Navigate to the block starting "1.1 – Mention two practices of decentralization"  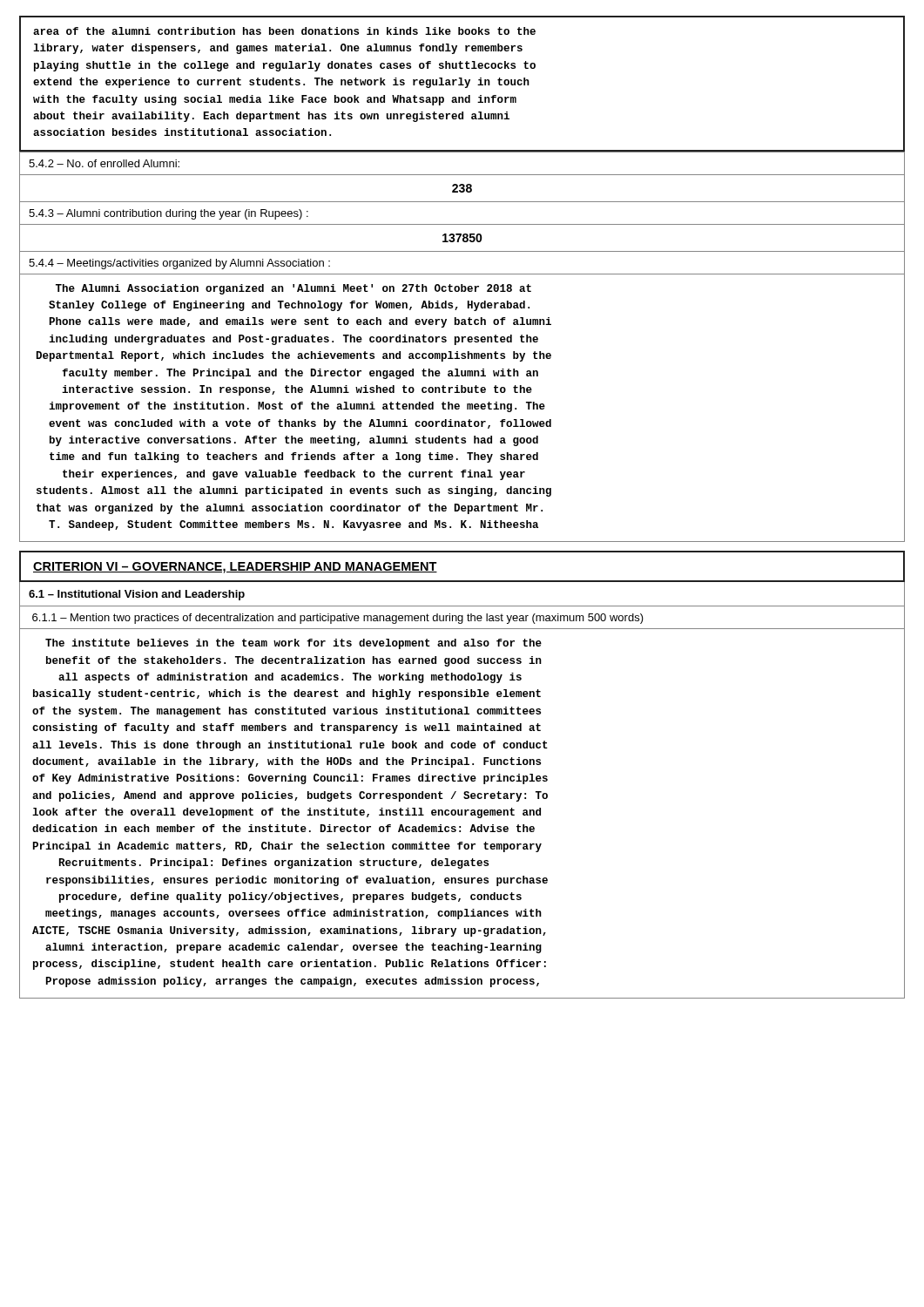[x=336, y=618]
